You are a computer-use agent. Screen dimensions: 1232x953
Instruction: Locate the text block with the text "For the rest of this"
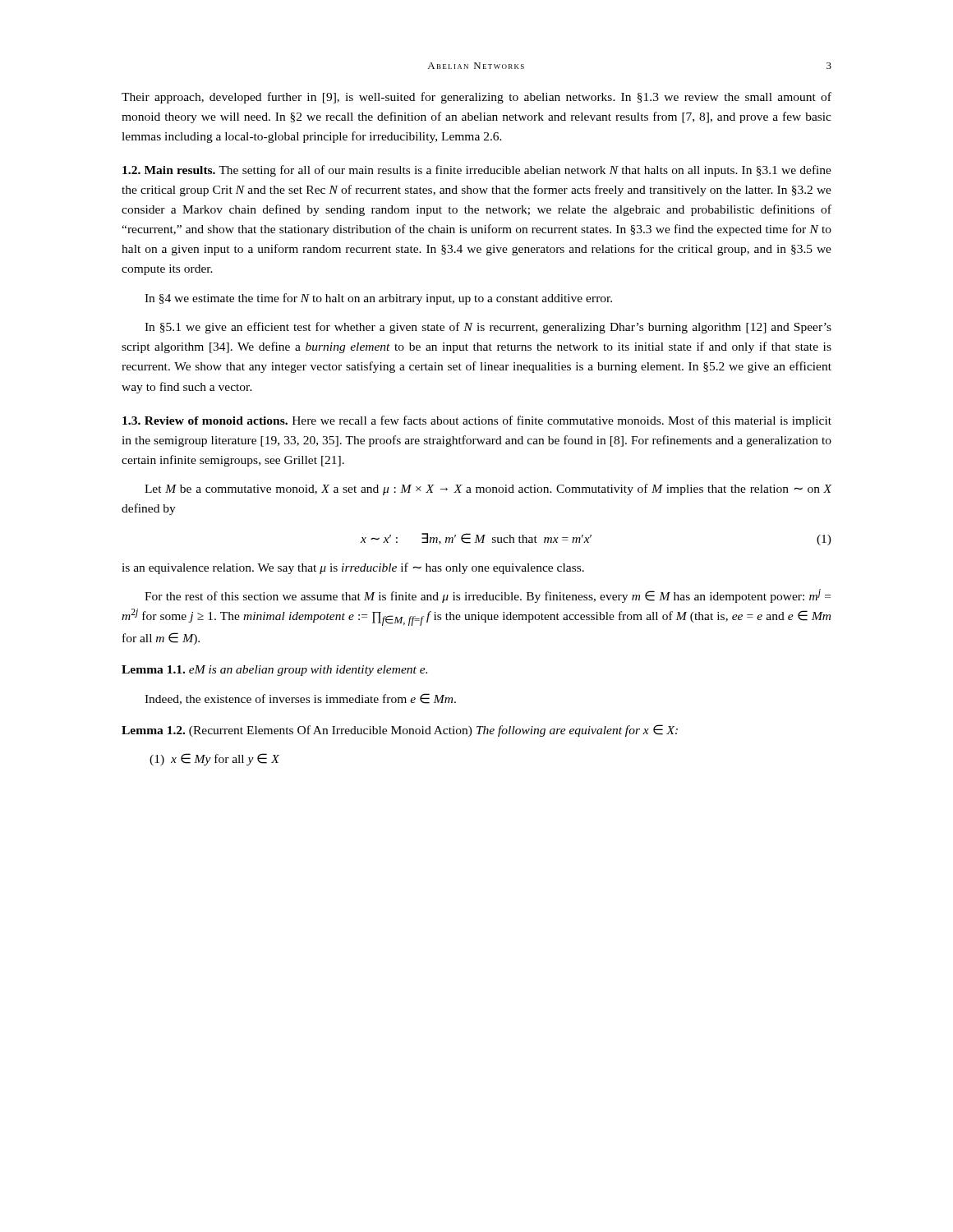(x=476, y=617)
